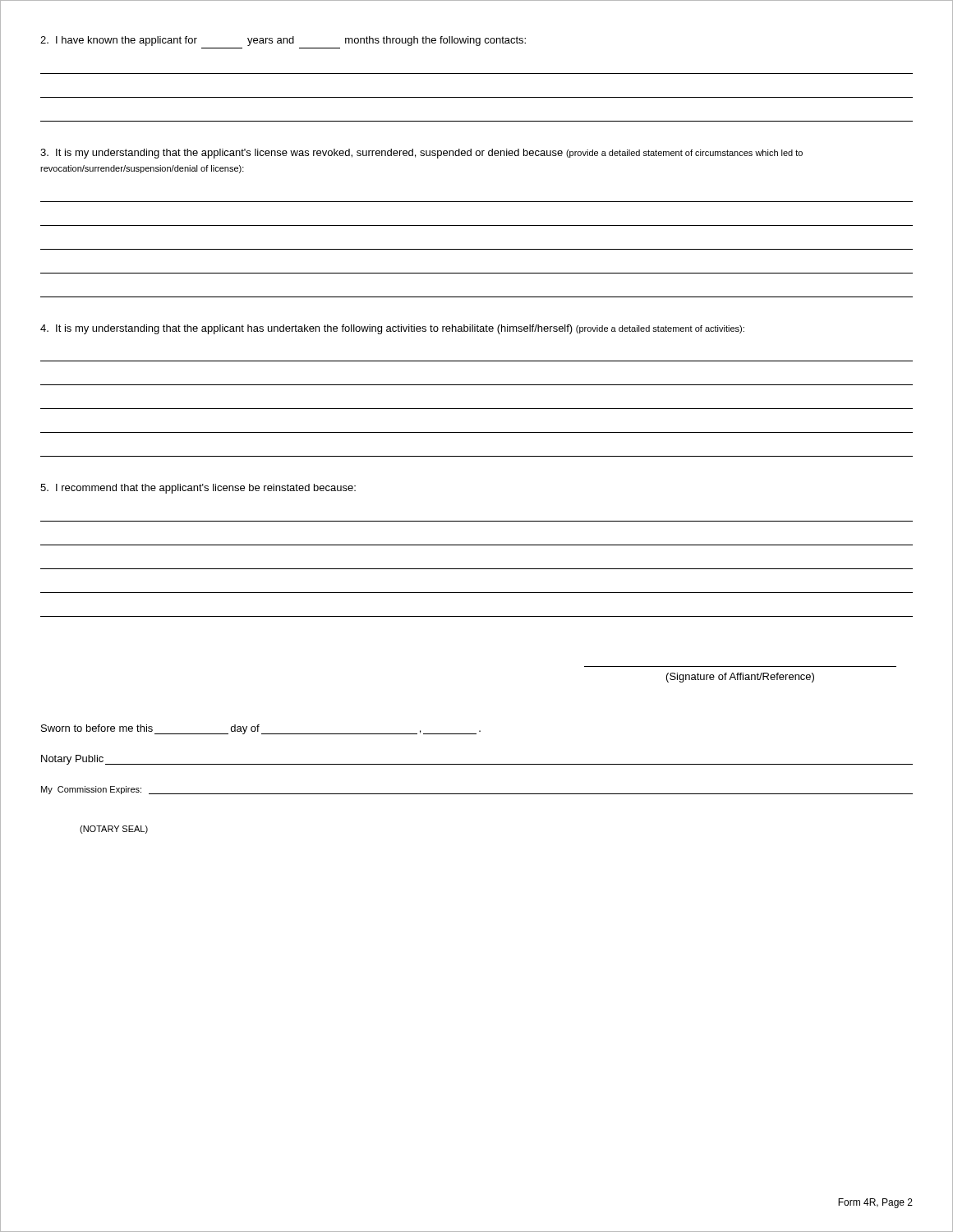The height and width of the screenshot is (1232, 953).
Task: Click on the text block starting "4. It is my understanding that"
Action: [476, 388]
